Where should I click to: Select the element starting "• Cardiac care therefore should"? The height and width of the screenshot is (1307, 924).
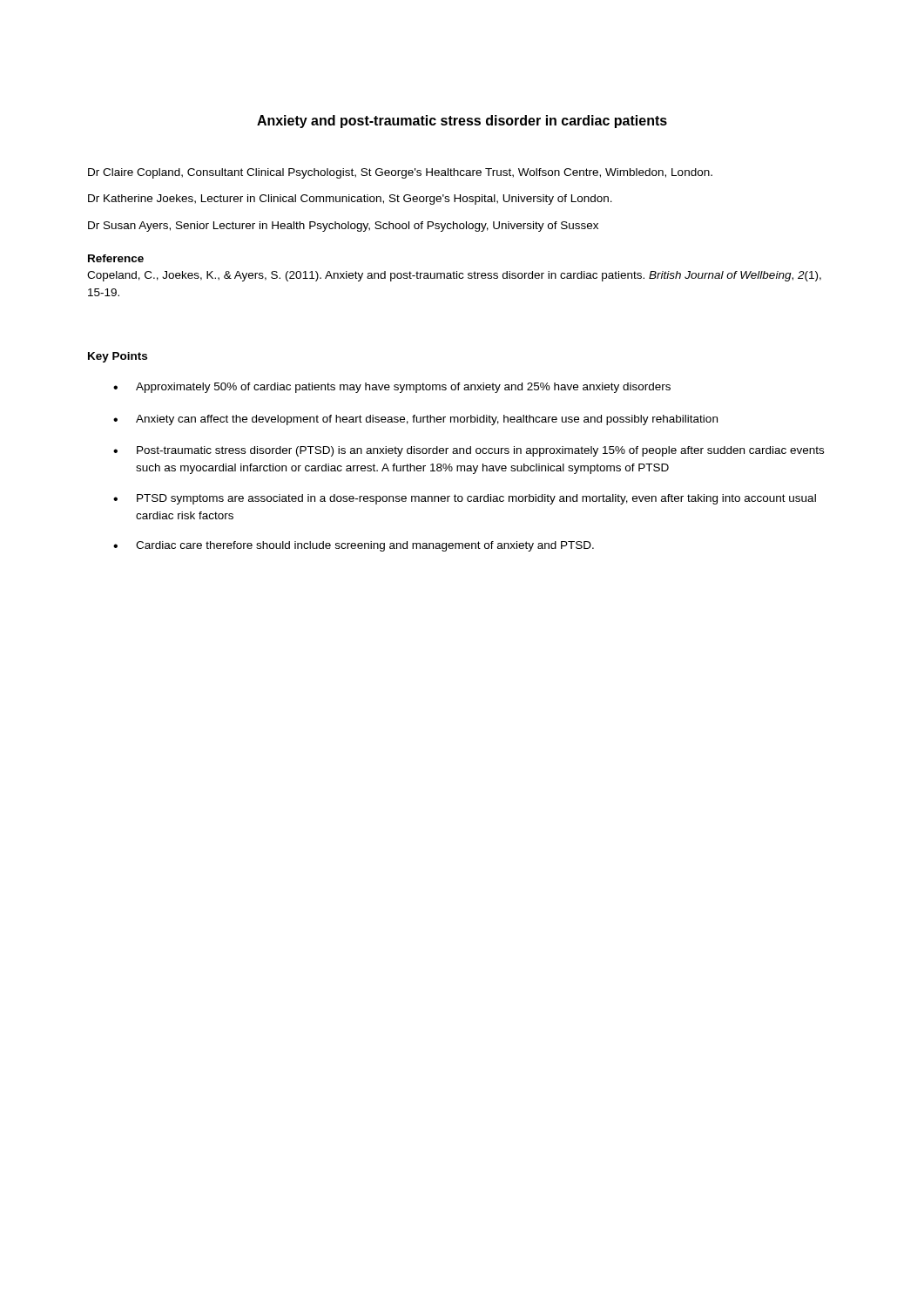[x=475, y=547]
